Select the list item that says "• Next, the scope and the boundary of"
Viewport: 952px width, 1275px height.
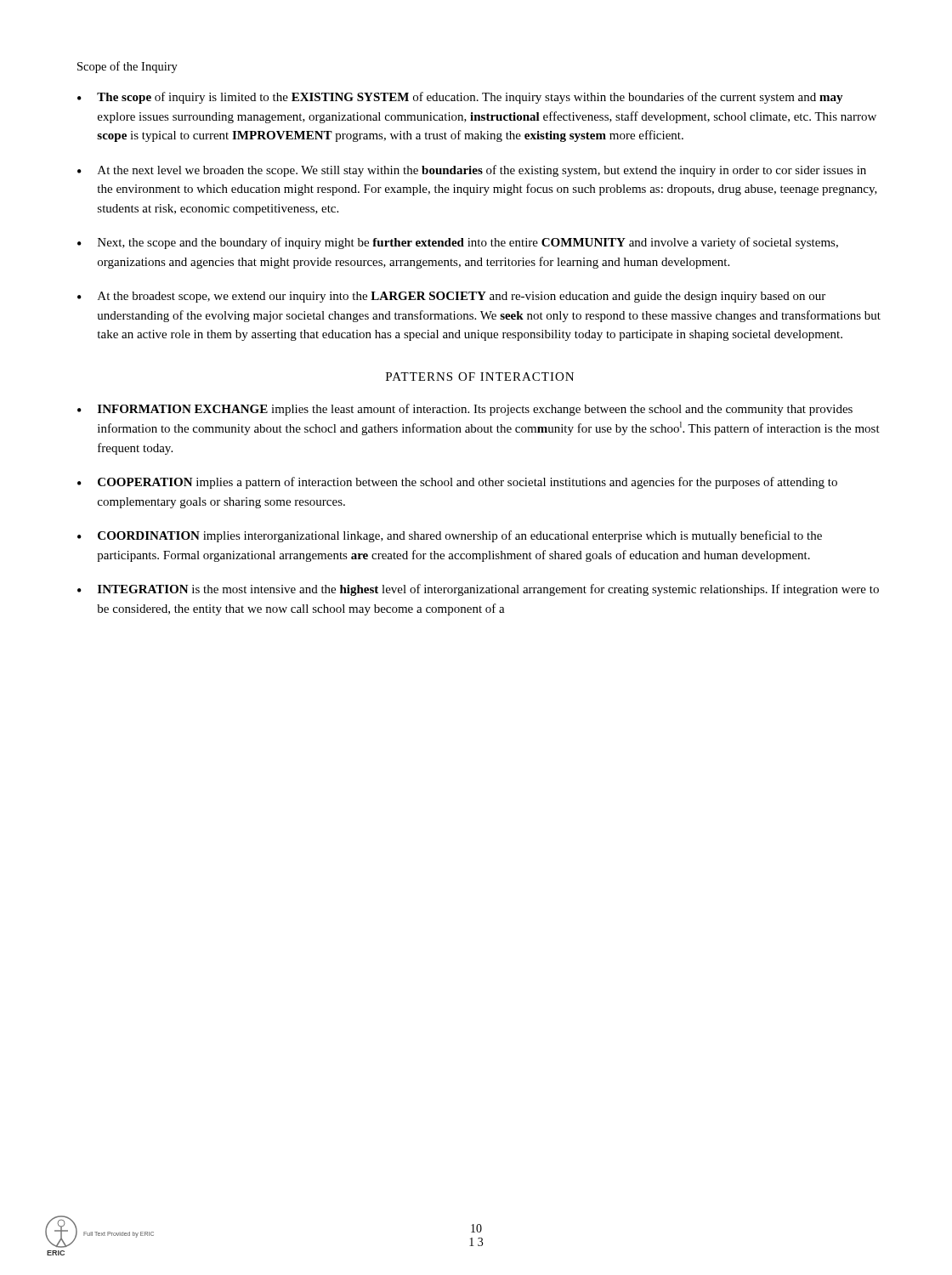click(x=480, y=252)
